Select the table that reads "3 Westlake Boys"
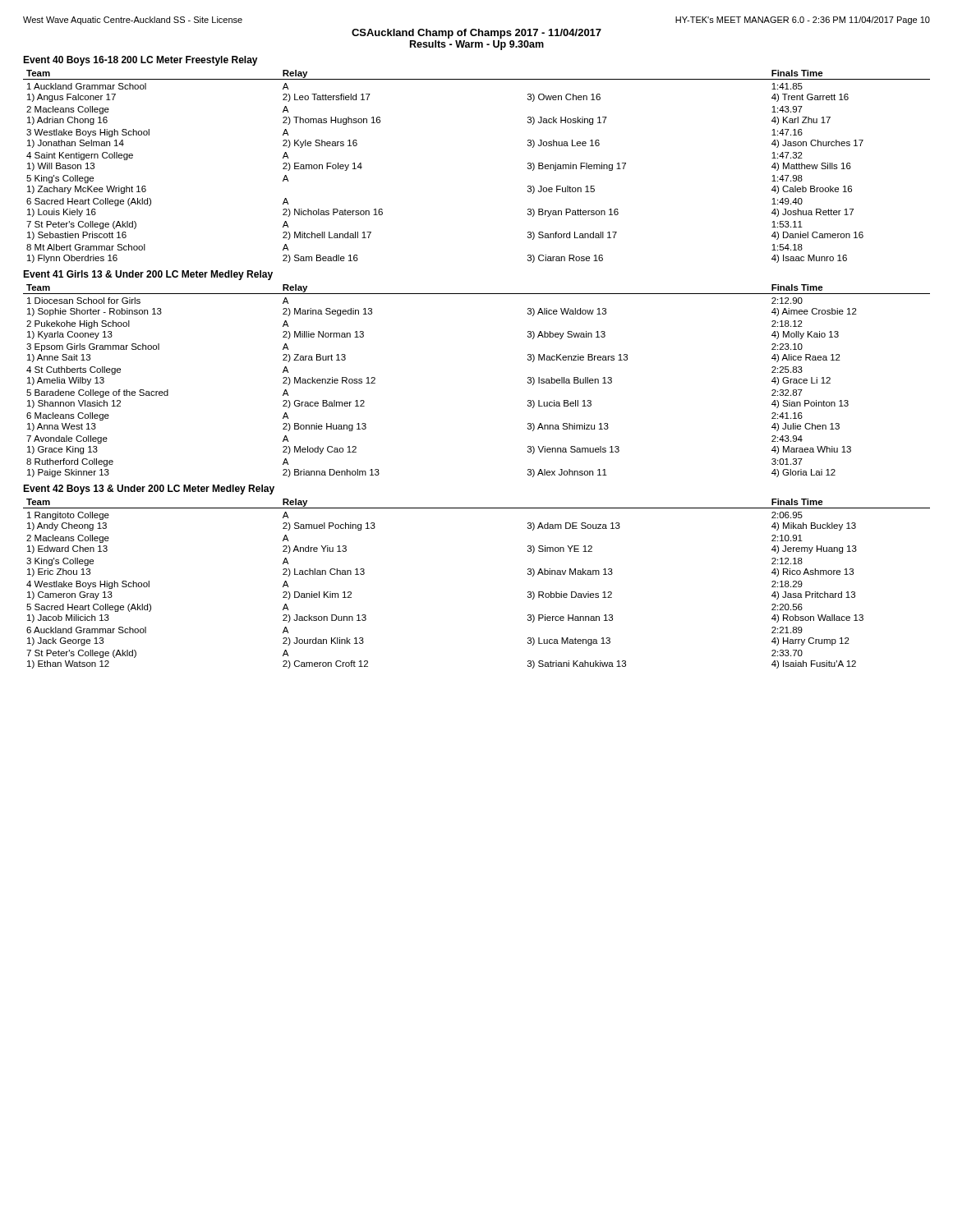Viewport: 953px width, 1232px height. tap(476, 166)
